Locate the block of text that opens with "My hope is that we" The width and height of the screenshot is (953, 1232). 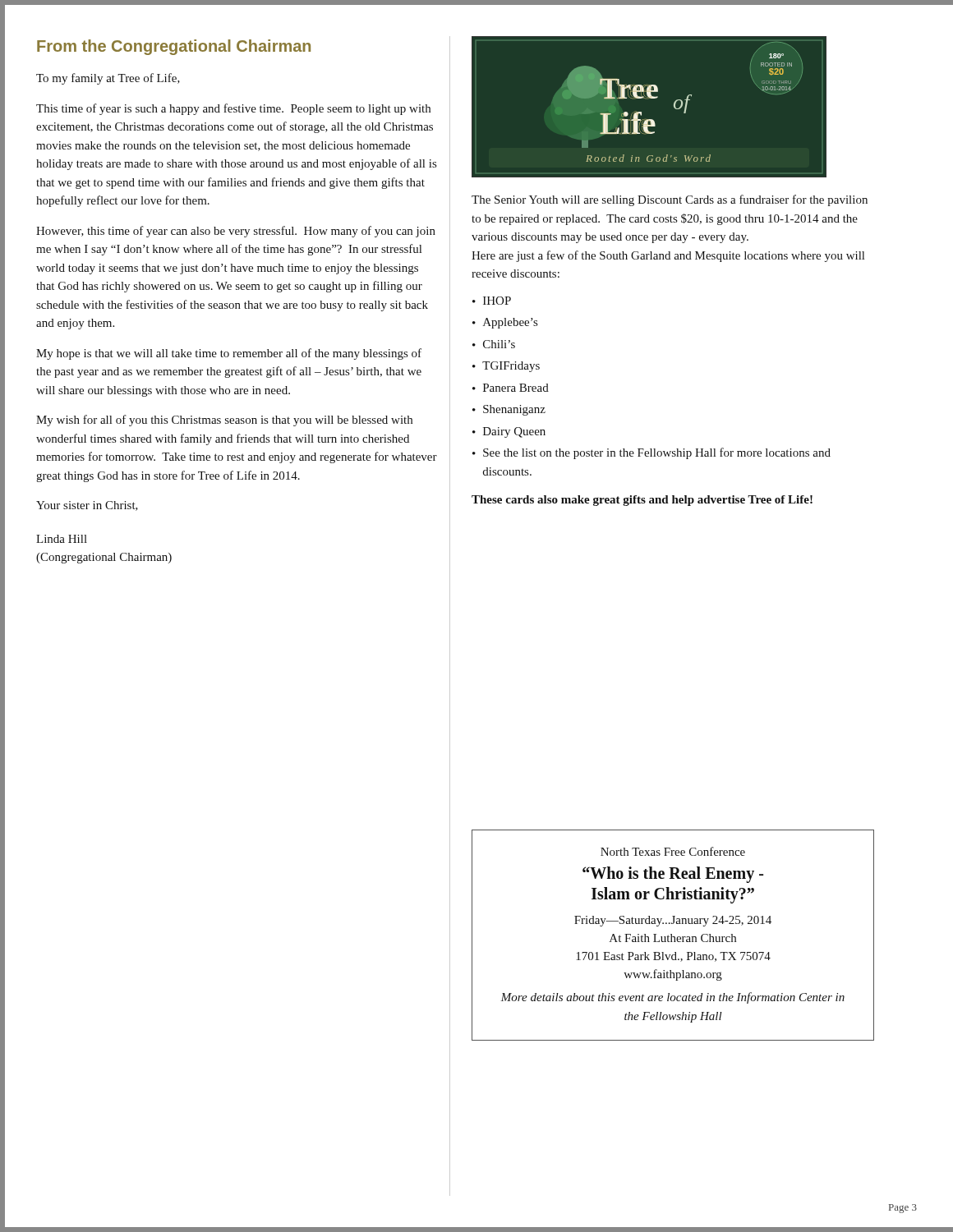(x=229, y=371)
